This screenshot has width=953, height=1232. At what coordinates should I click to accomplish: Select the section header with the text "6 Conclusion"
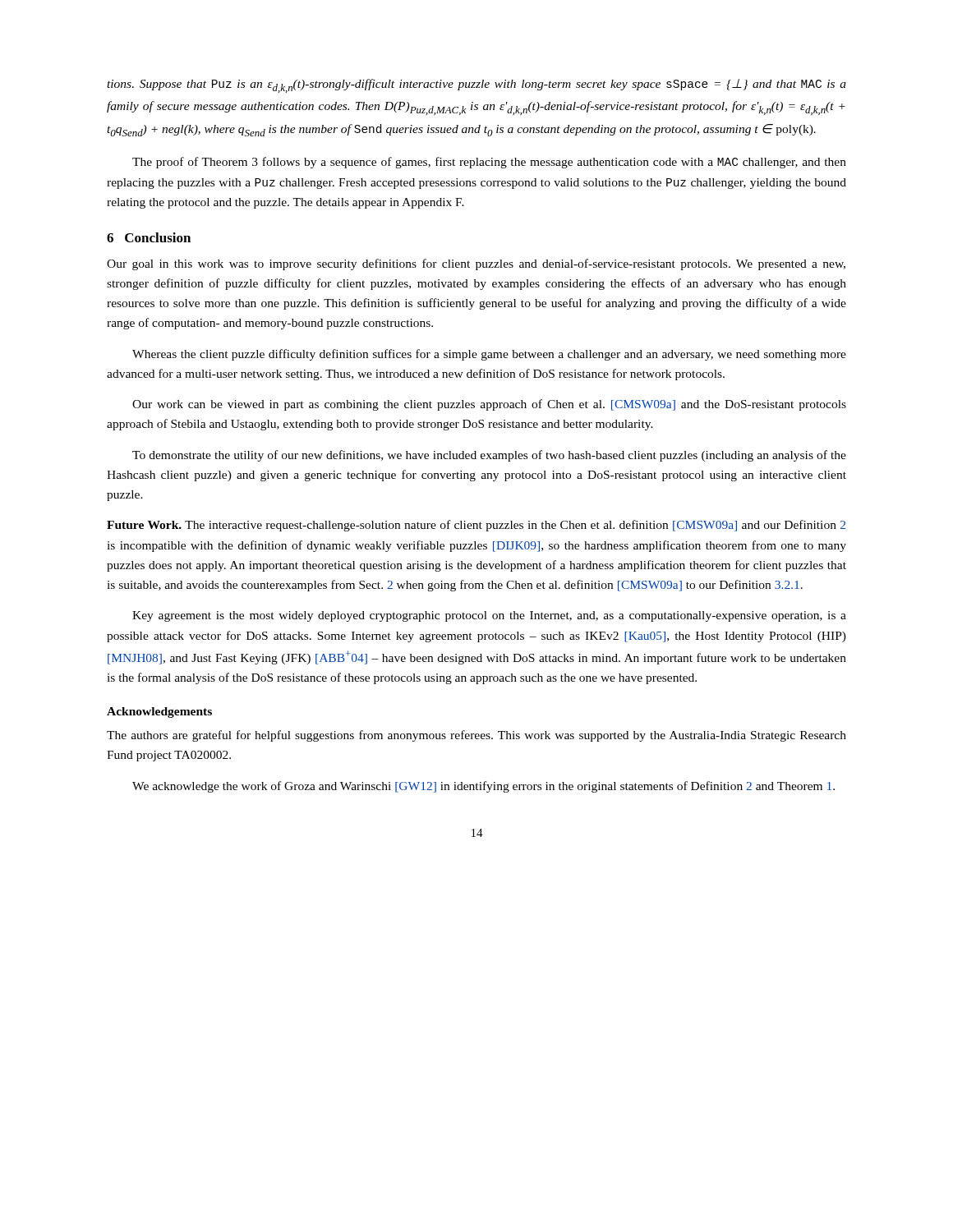(149, 237)
